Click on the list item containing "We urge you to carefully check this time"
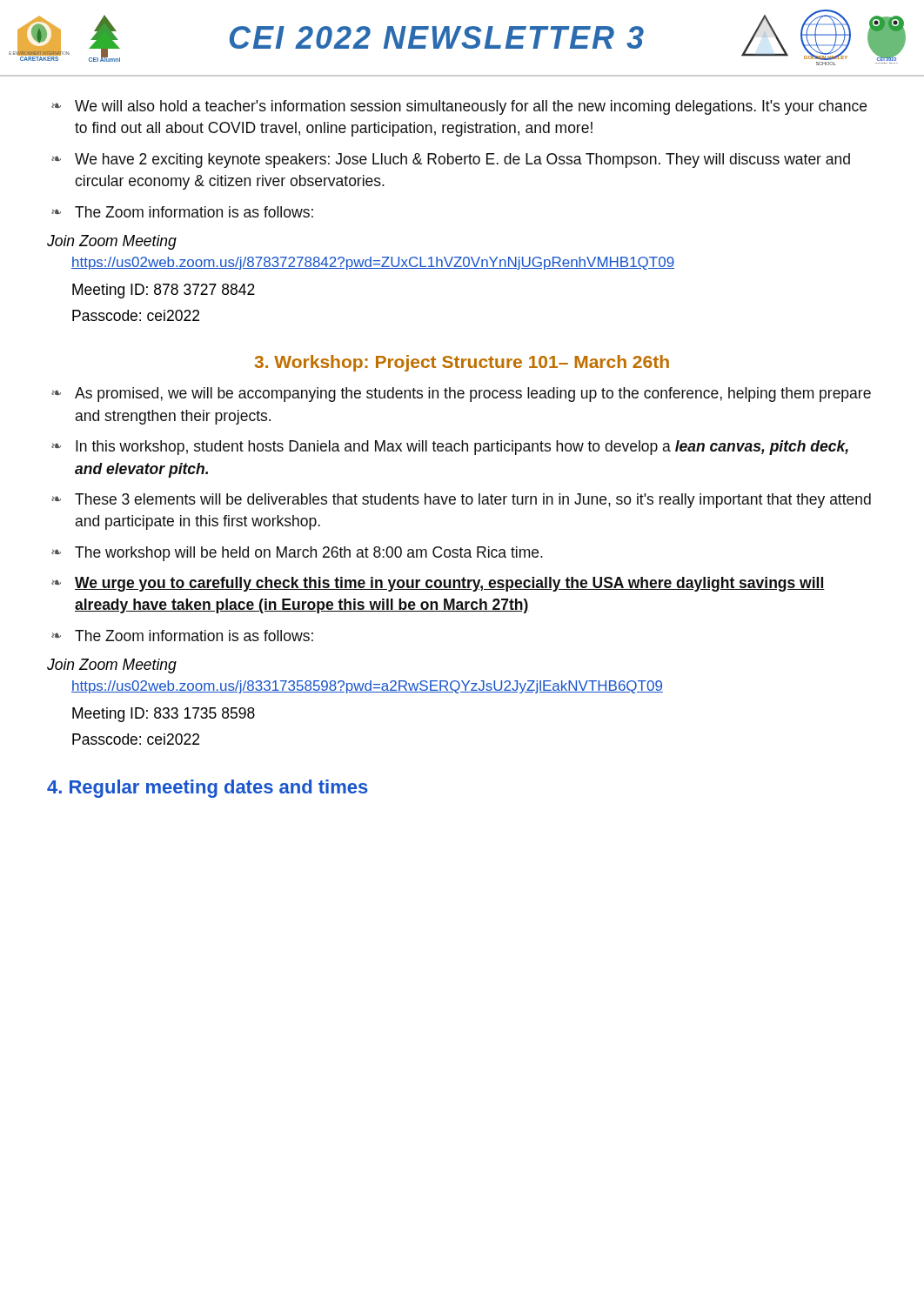The width and height of the screenshot is (924, 1305). (x=450, y=594)
